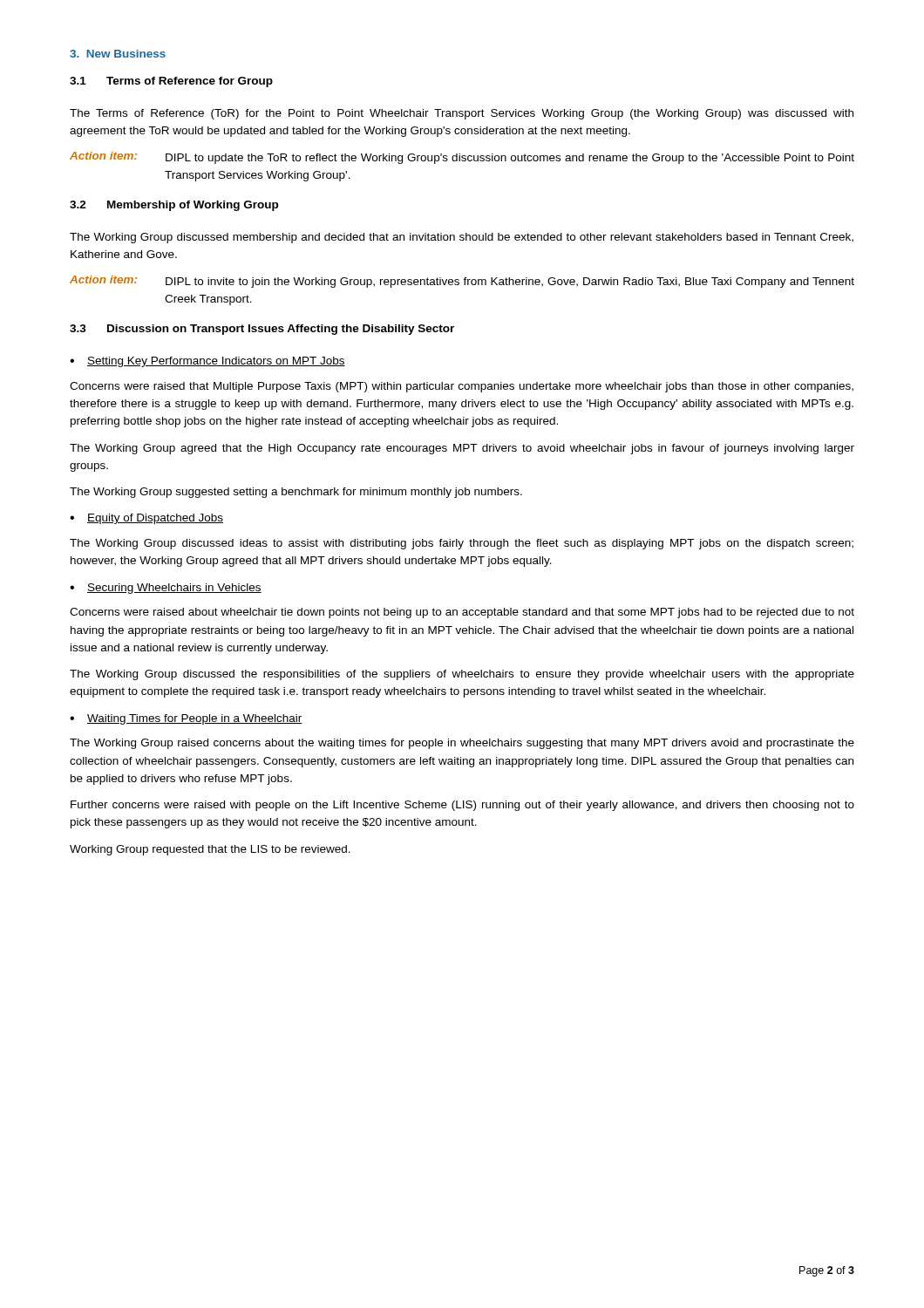Click on the text block that says "The Working Group discussed the"
The width and height of the screenshot is (924, 1308).
pos(462,683)
